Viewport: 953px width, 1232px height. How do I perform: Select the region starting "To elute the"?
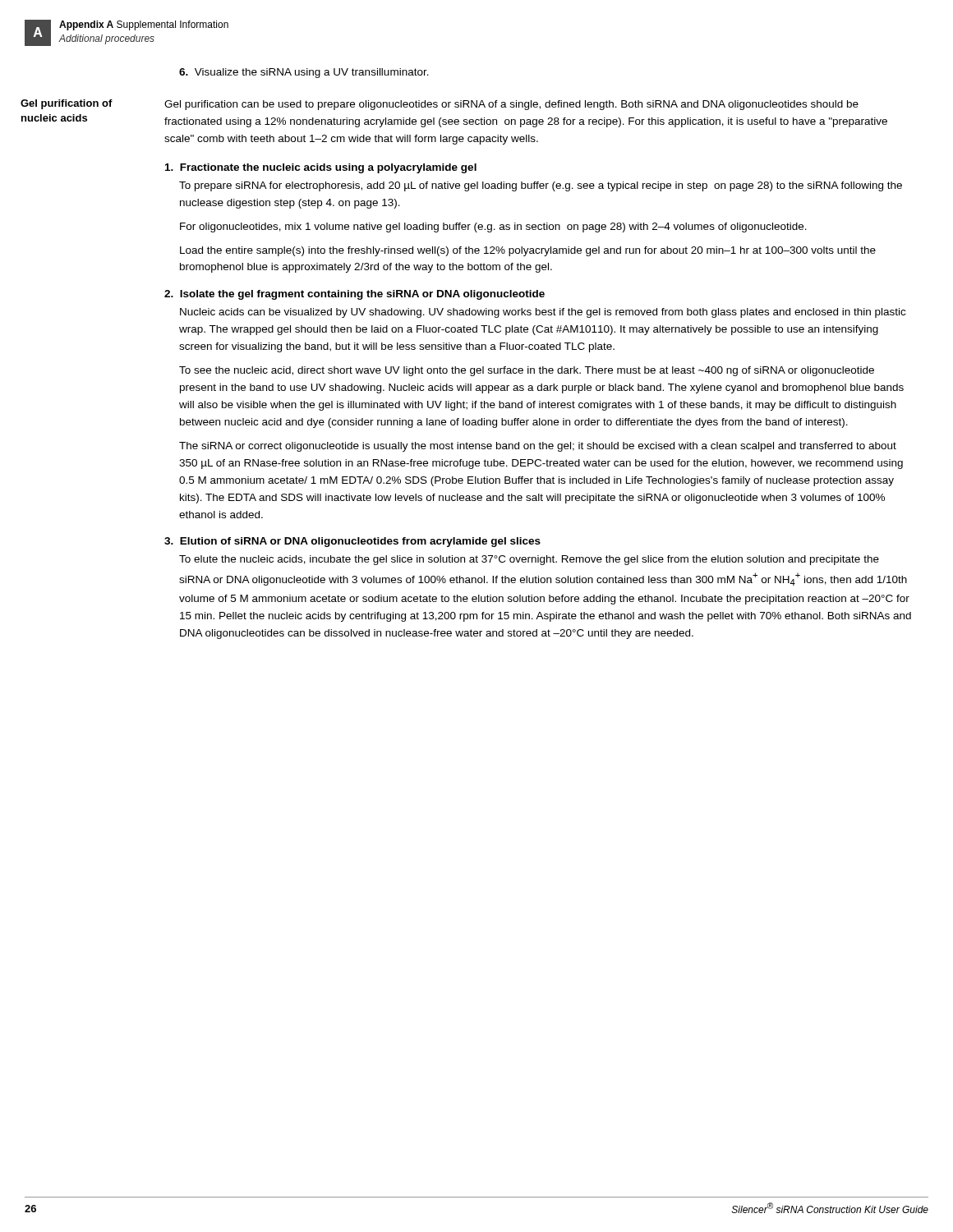pyautogui.click(x=545, y=596)
